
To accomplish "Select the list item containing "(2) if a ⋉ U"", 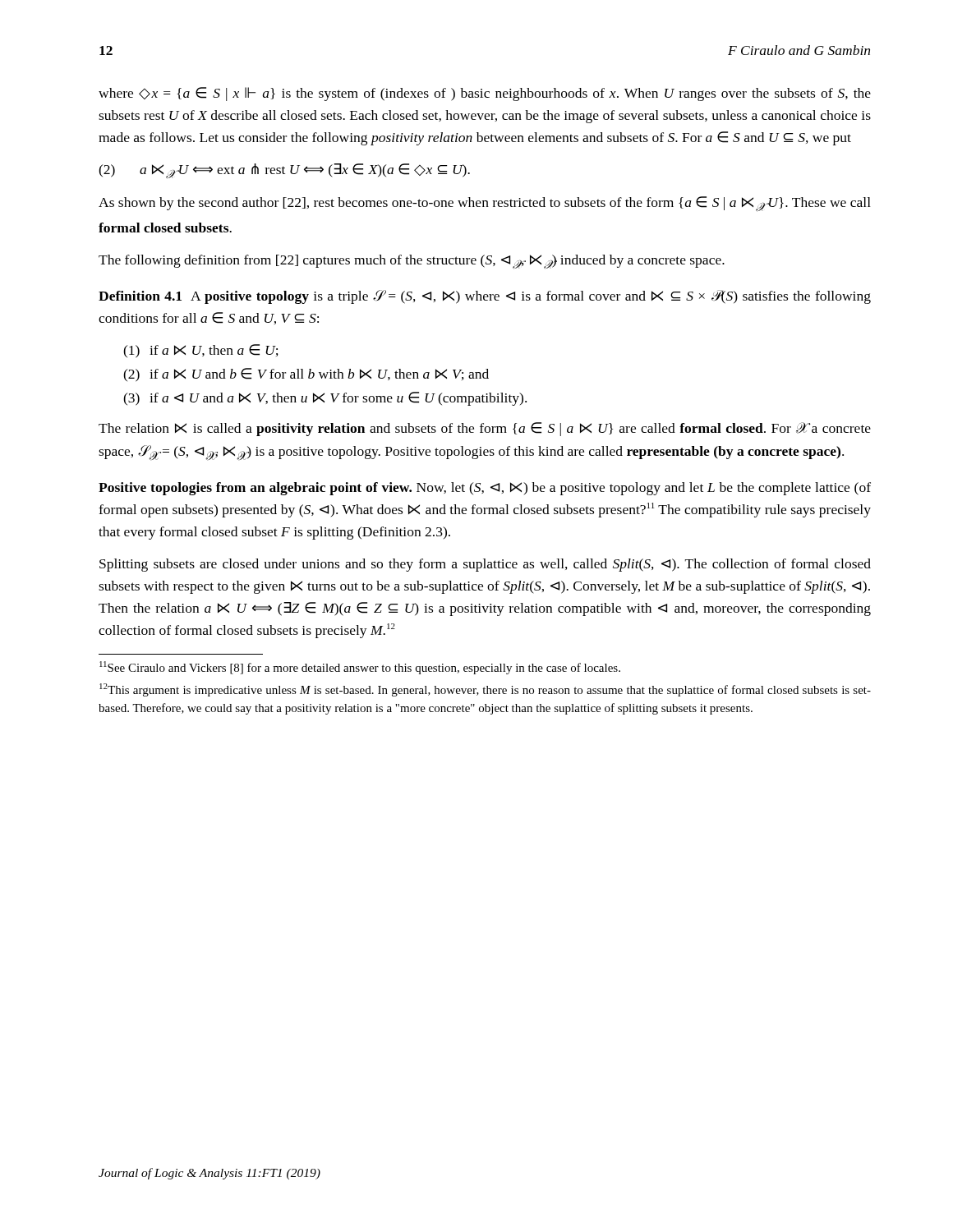I will coord(497,374).
